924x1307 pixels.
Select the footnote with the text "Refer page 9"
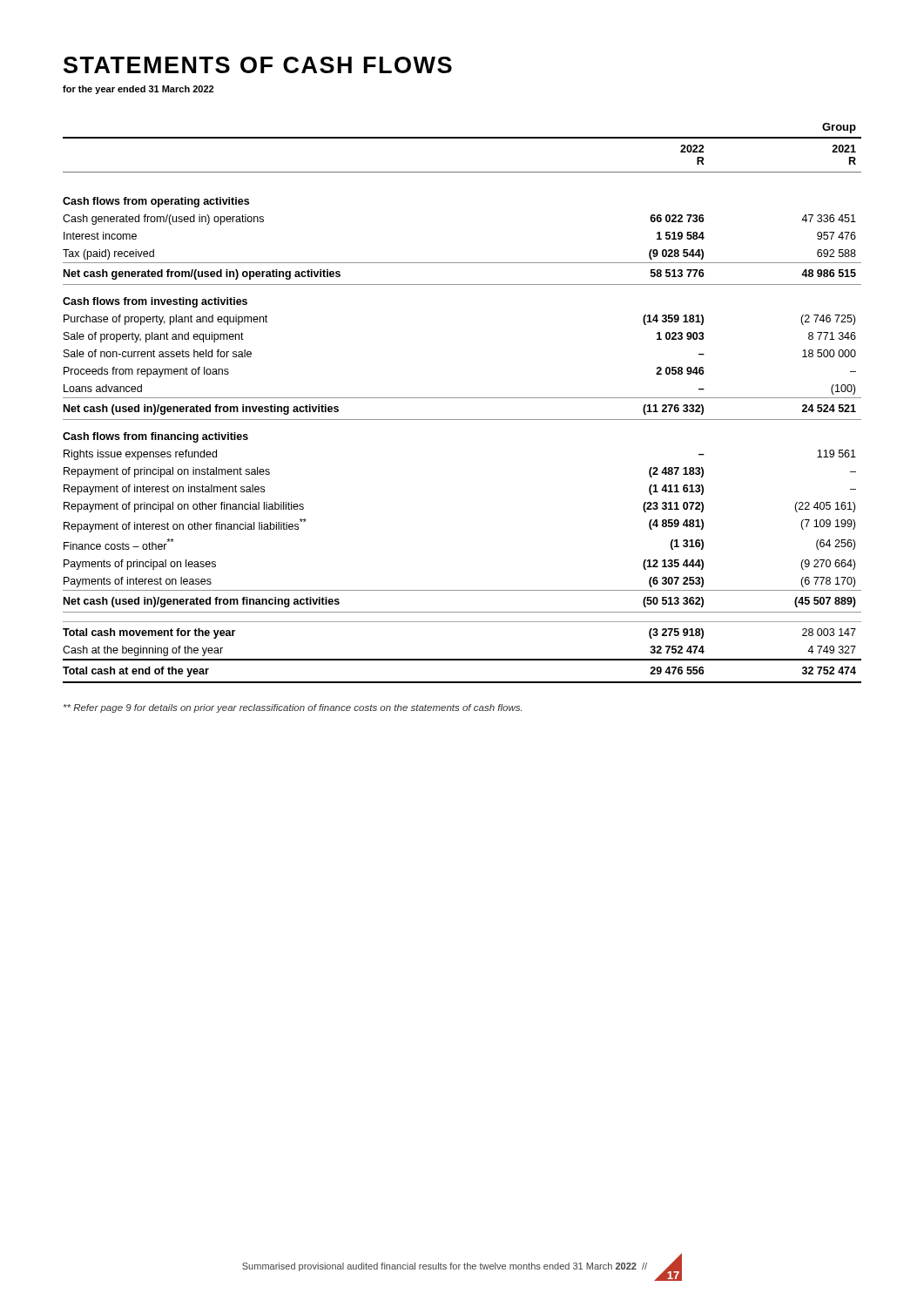293,708
